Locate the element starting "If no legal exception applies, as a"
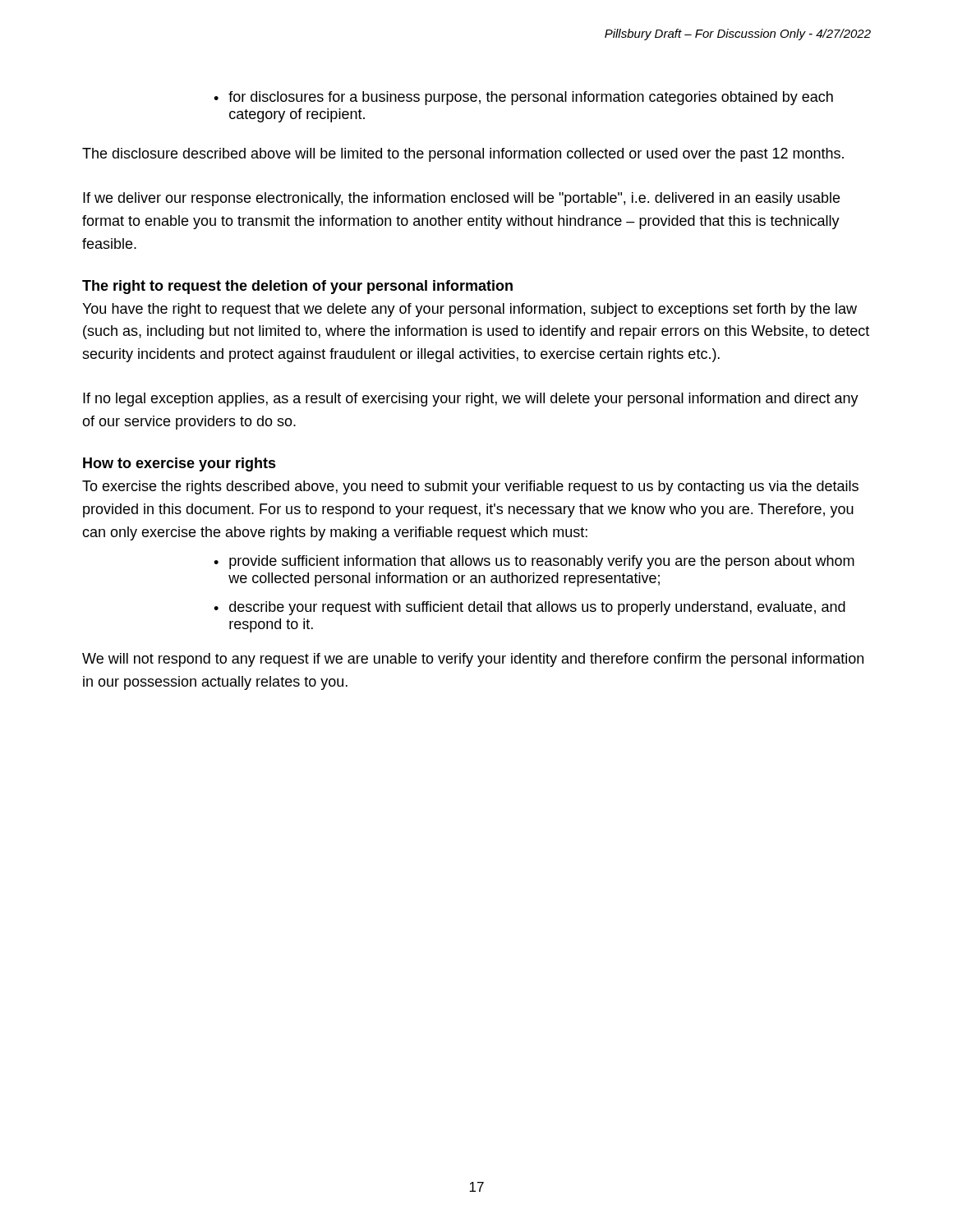This screenshot has width=953, height=1232. pos(470,410)
